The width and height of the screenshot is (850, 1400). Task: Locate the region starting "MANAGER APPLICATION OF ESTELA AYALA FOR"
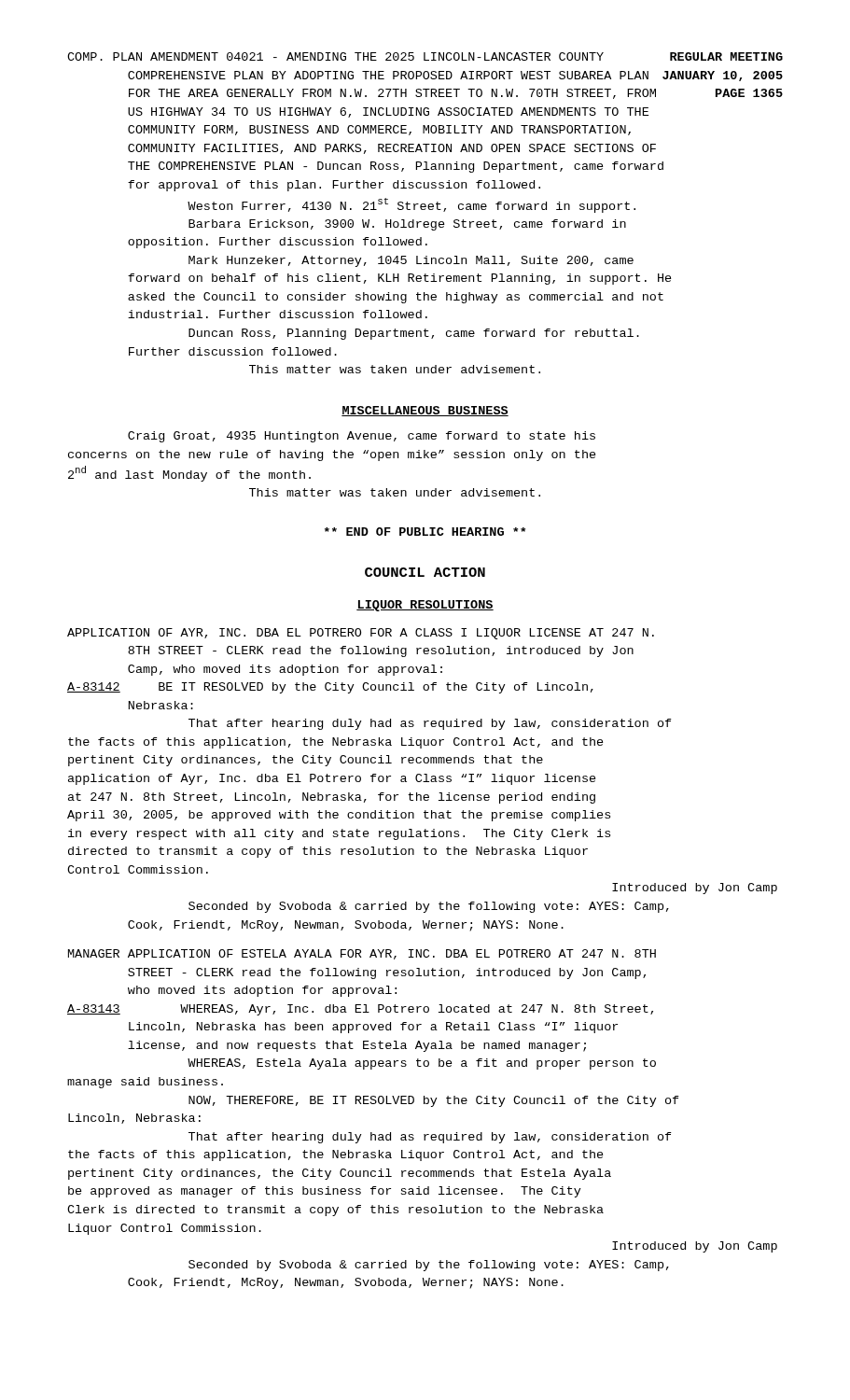[x=362, y=954]
